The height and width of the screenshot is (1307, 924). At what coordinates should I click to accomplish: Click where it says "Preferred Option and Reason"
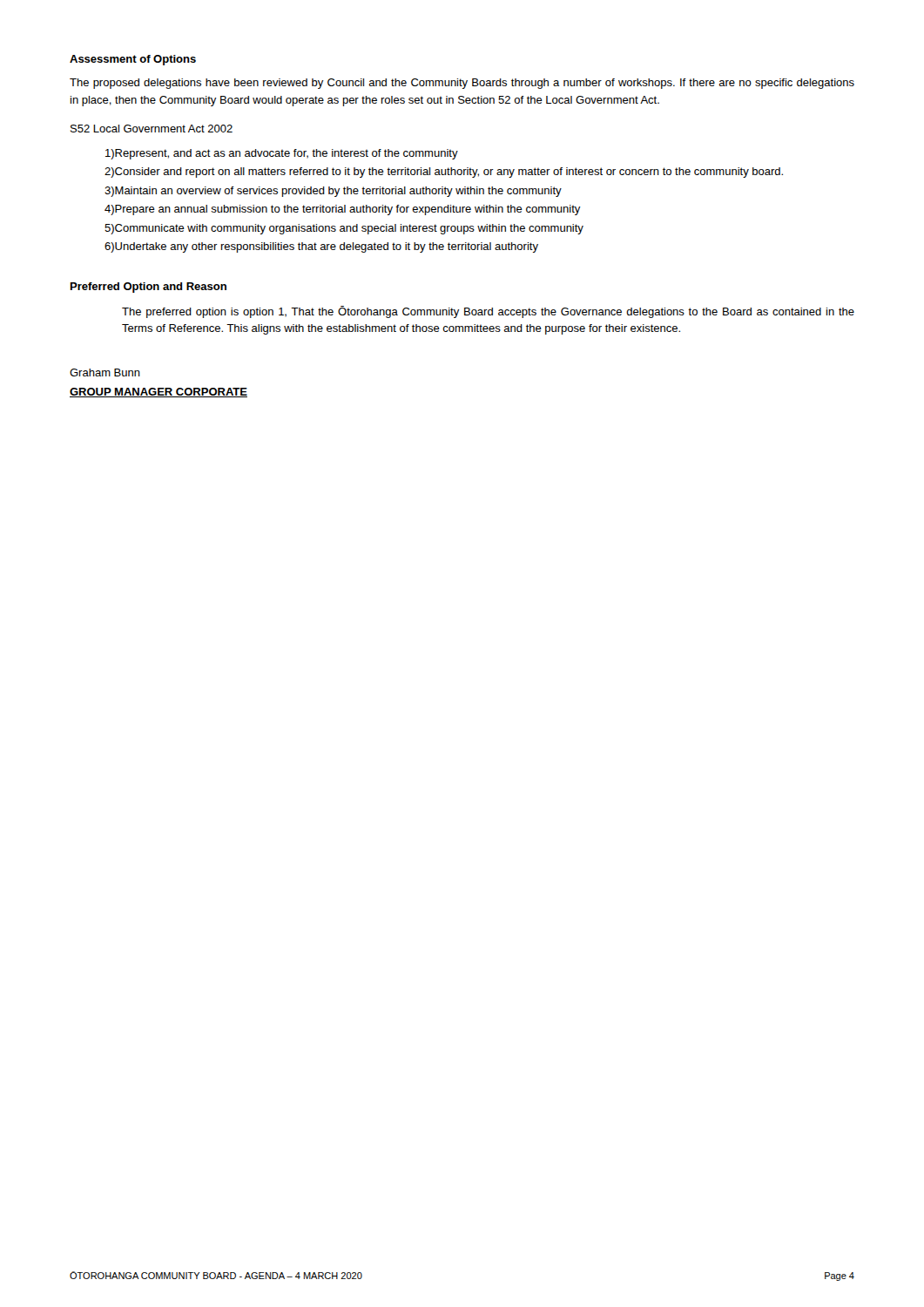click(148, 286)
